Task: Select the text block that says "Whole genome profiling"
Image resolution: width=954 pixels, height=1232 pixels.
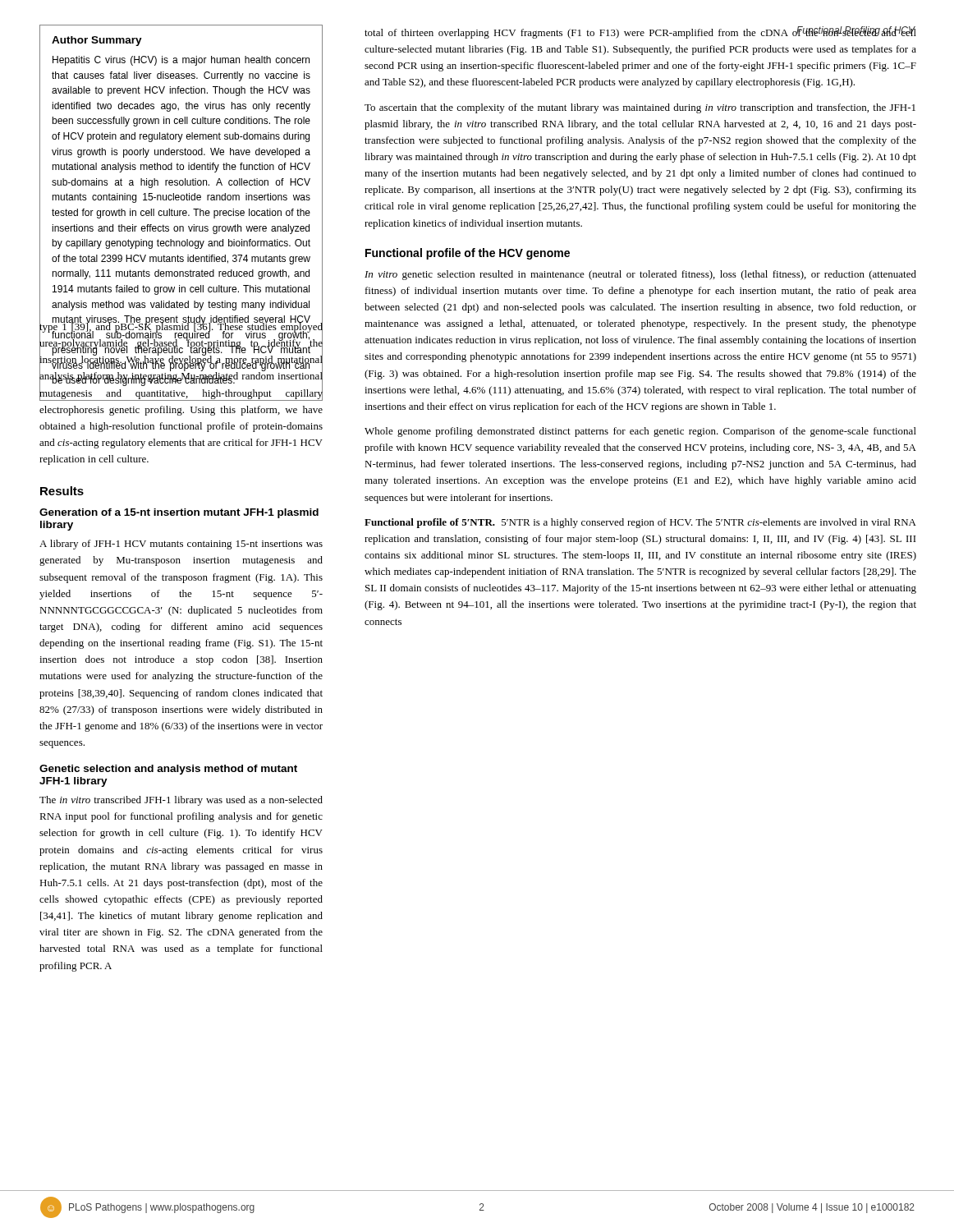Action: (x=640, y=464)
